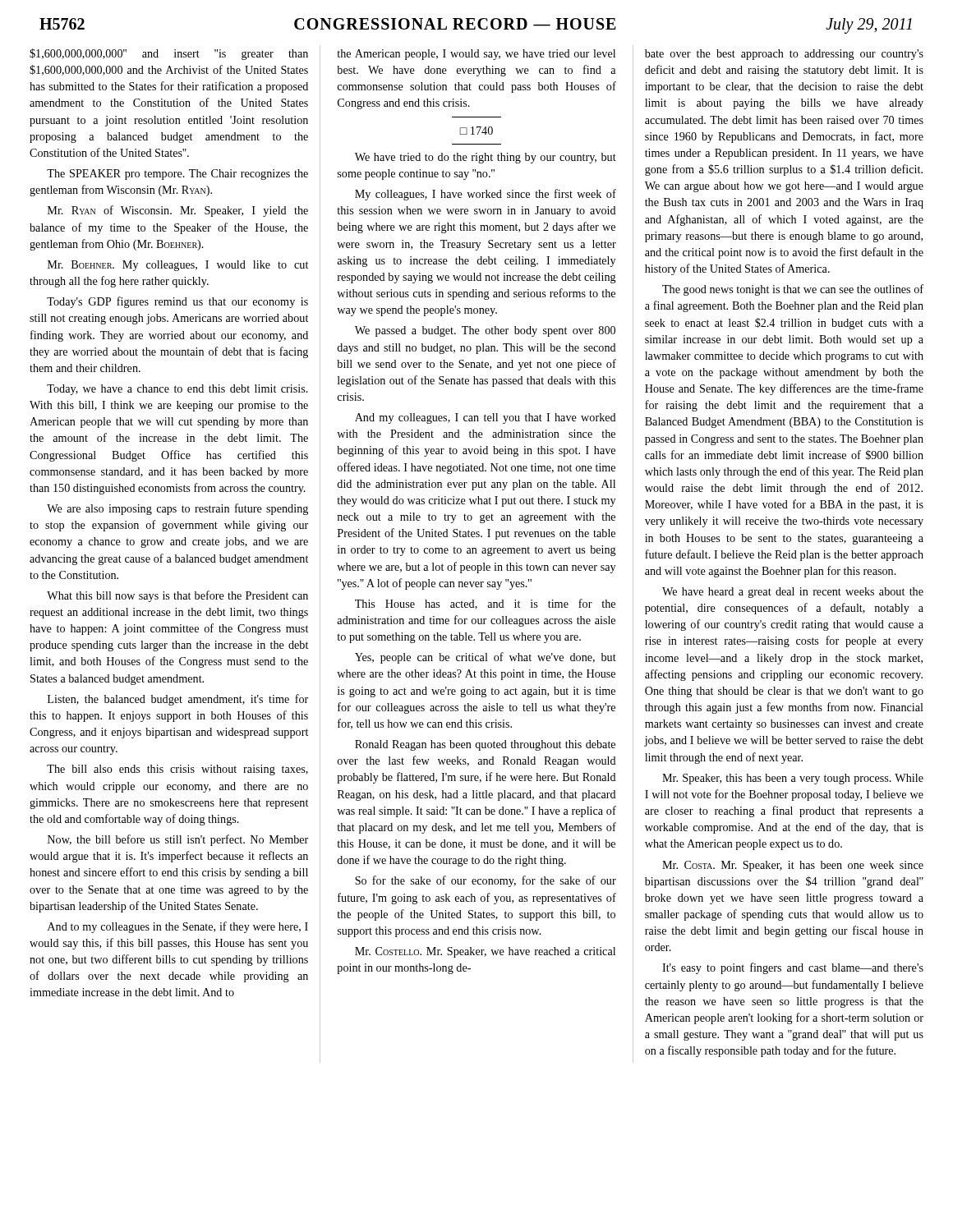Screen dimensions: 1232x953
Task: Where does it say "□ 1740"?
Action: (x=476, y=130)
